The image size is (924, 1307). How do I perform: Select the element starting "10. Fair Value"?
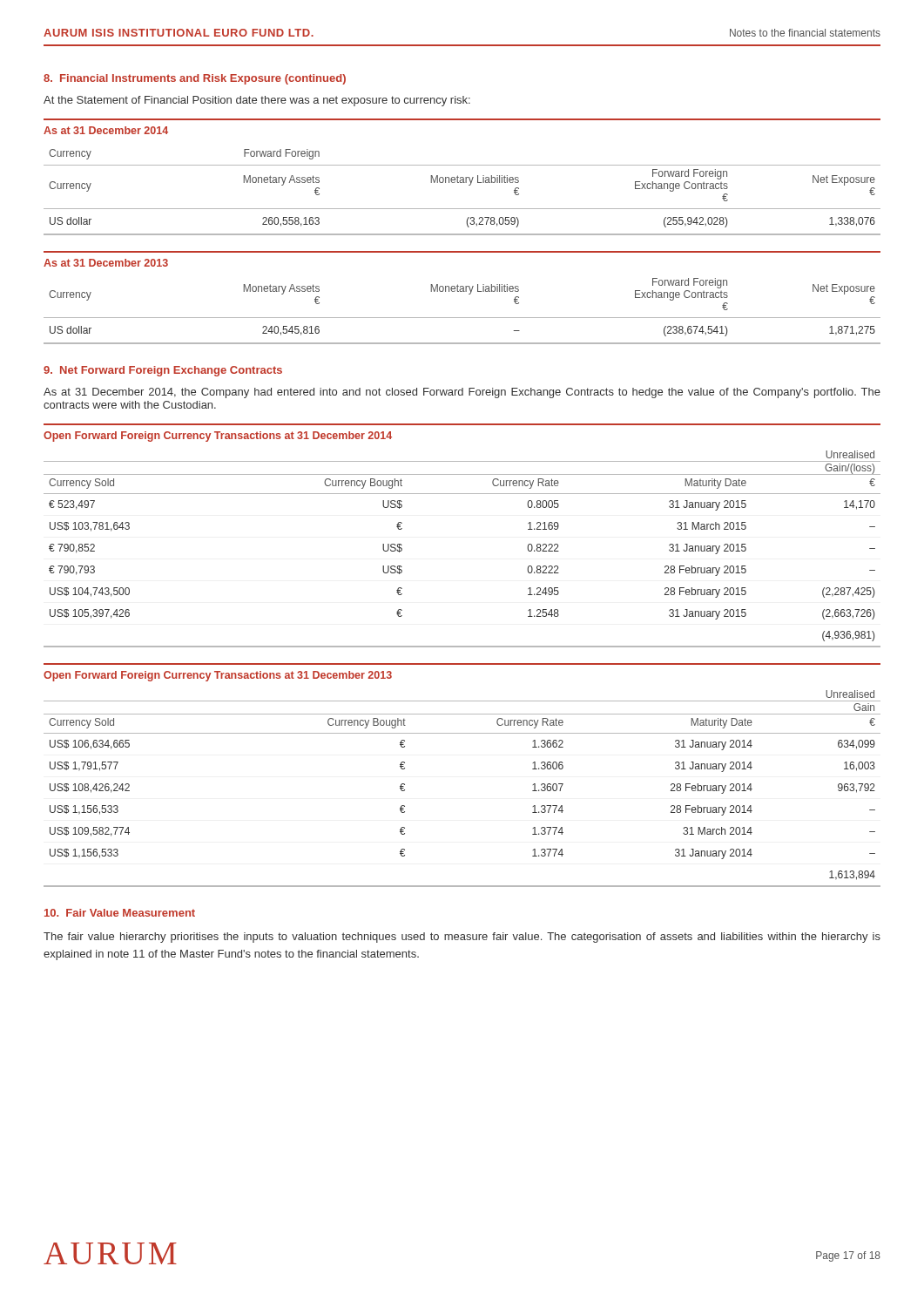pos(119,913)
